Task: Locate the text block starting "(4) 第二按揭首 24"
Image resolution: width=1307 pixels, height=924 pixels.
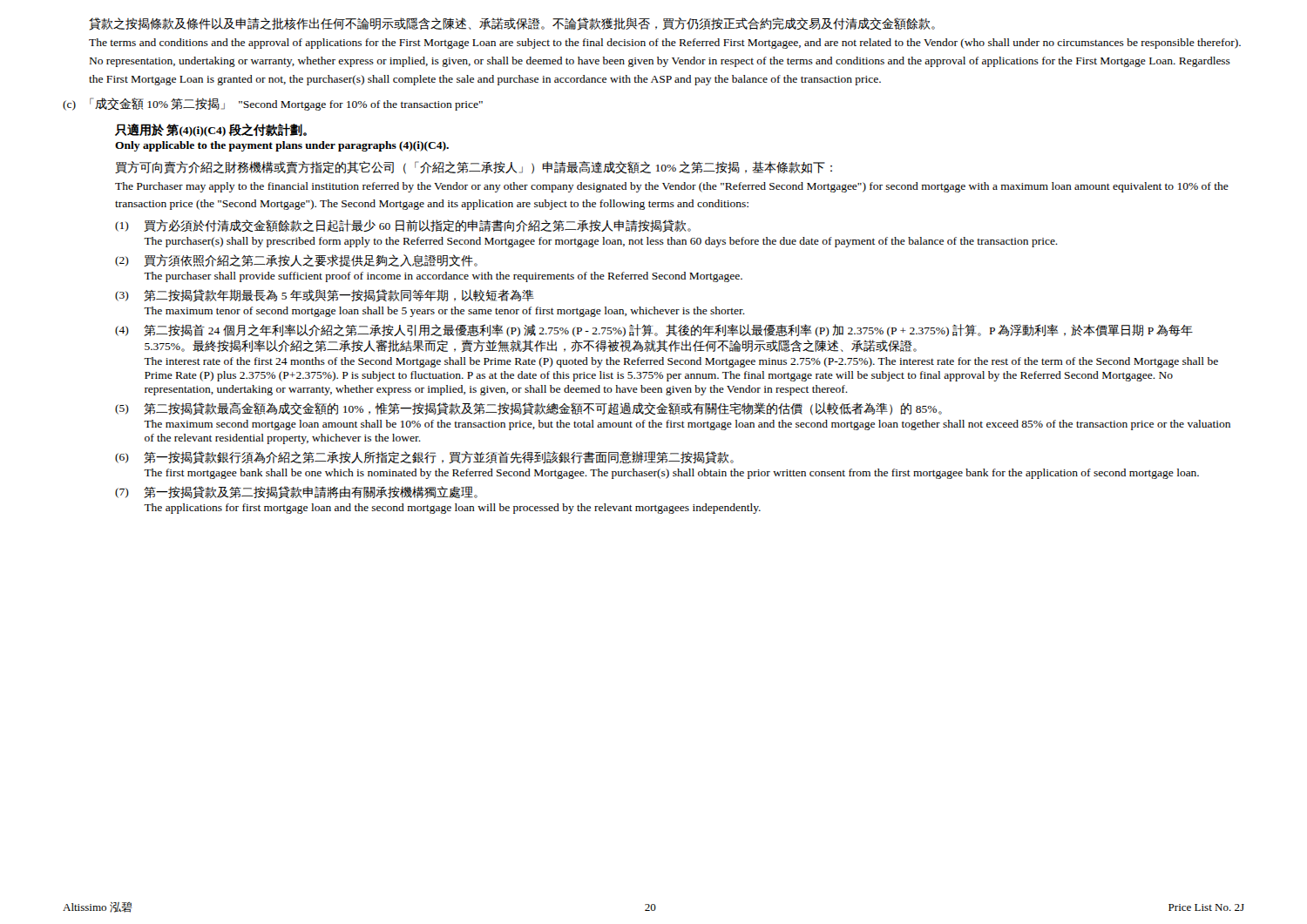Action: (678, 360)
